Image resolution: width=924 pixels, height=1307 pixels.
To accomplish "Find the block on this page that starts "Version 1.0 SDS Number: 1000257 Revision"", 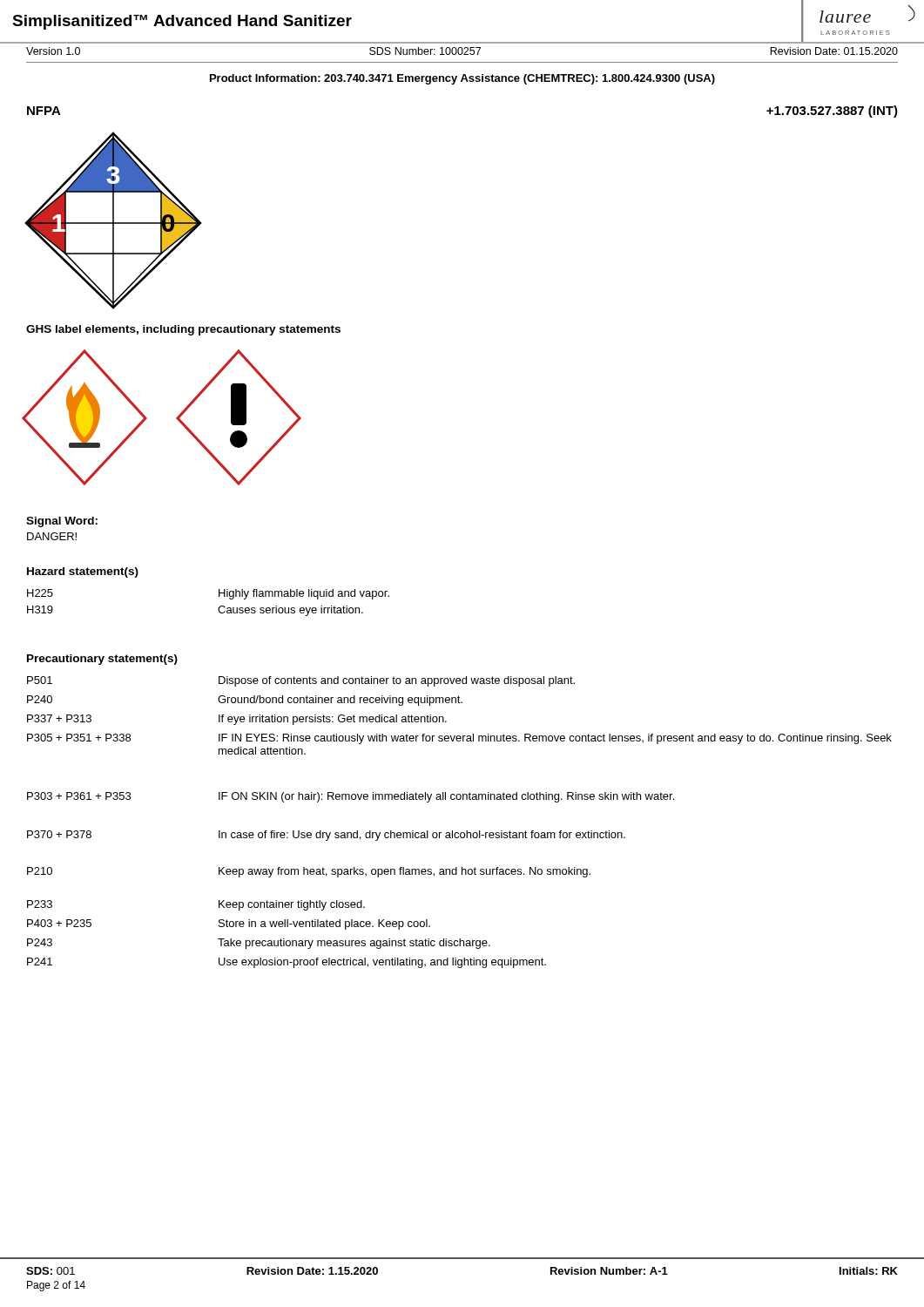I will [x=462, y=51].
